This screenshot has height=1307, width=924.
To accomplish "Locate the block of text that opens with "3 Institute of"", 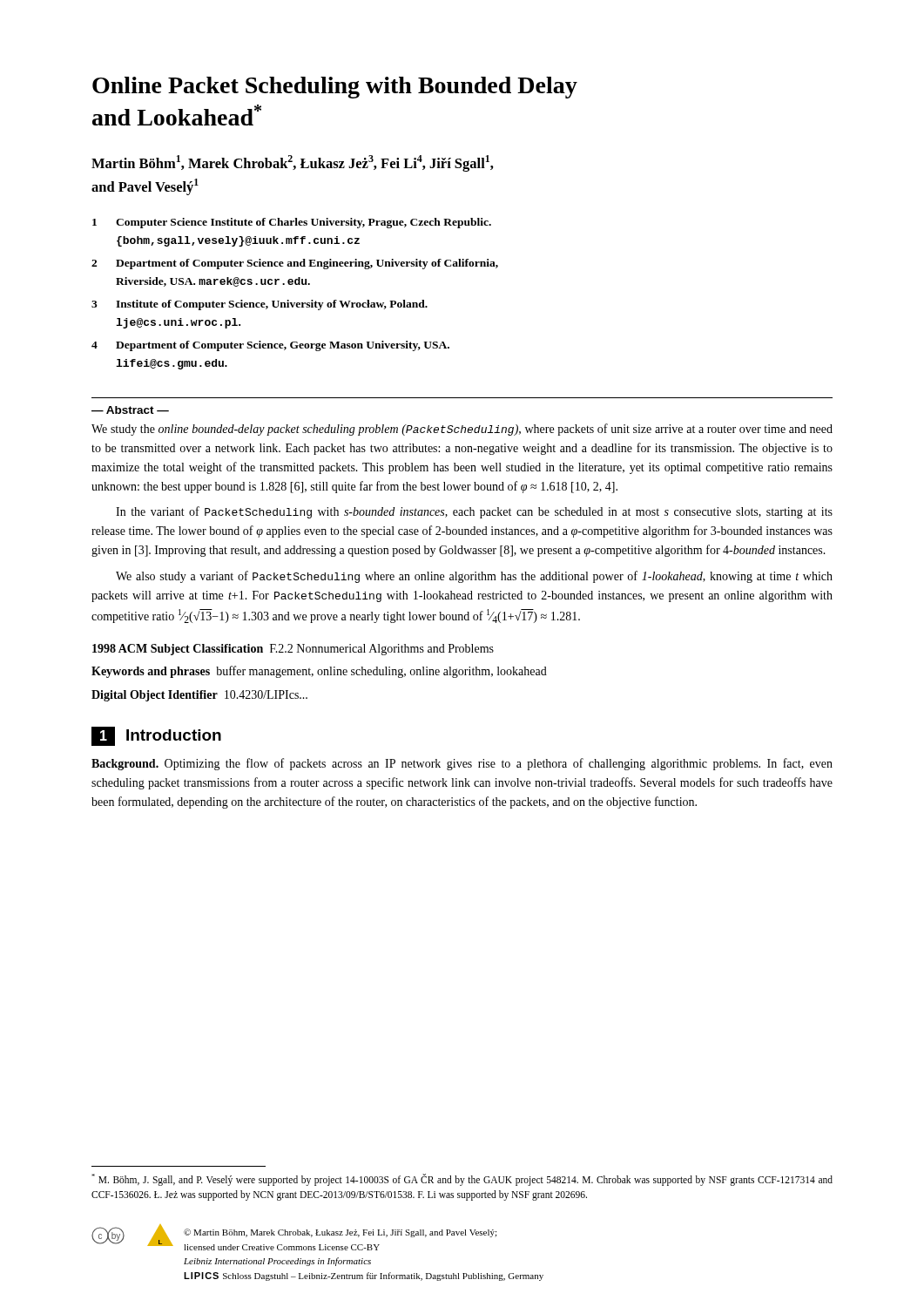I will click(x=260, y=314).
